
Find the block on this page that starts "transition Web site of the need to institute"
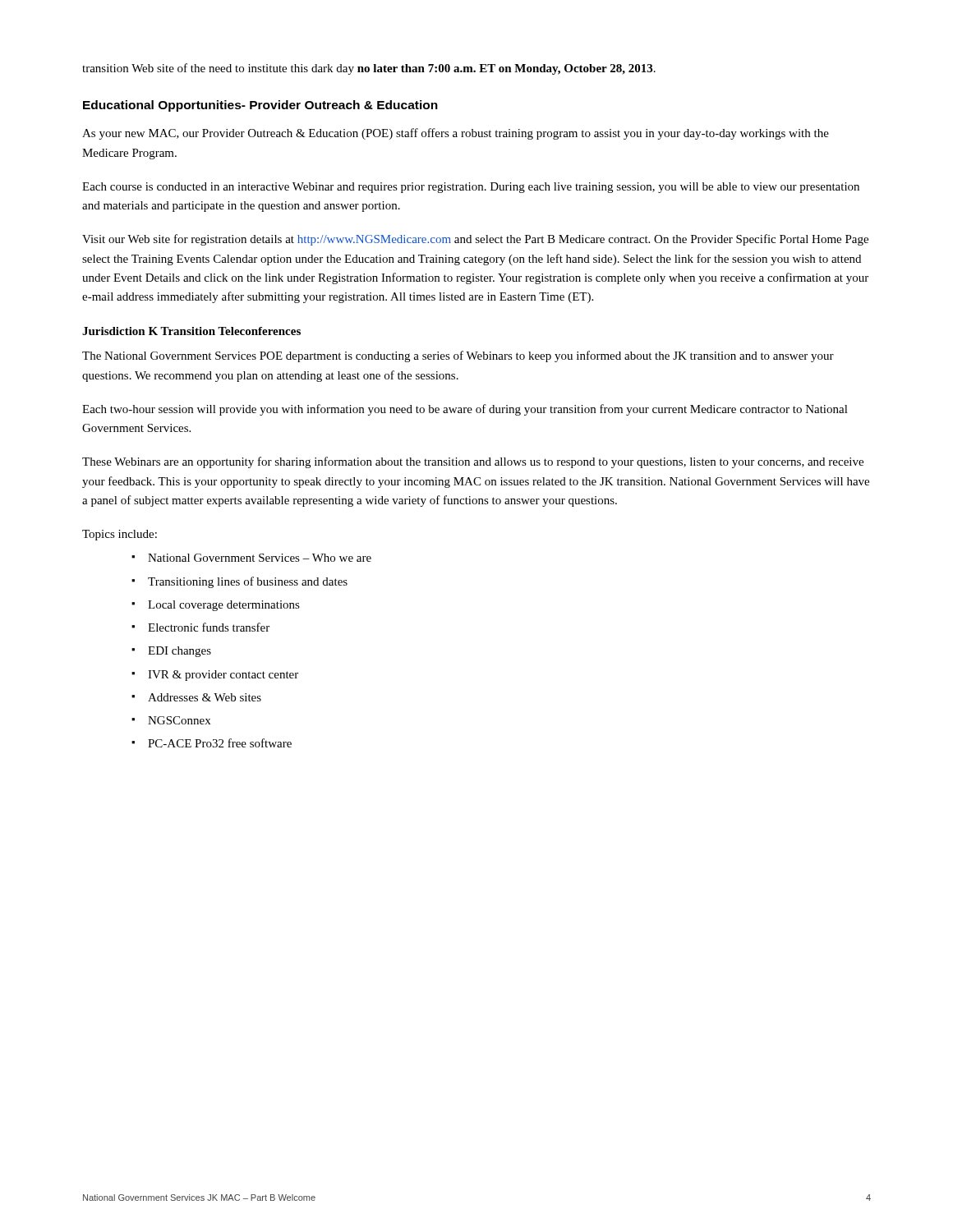[x=369, y=68]
